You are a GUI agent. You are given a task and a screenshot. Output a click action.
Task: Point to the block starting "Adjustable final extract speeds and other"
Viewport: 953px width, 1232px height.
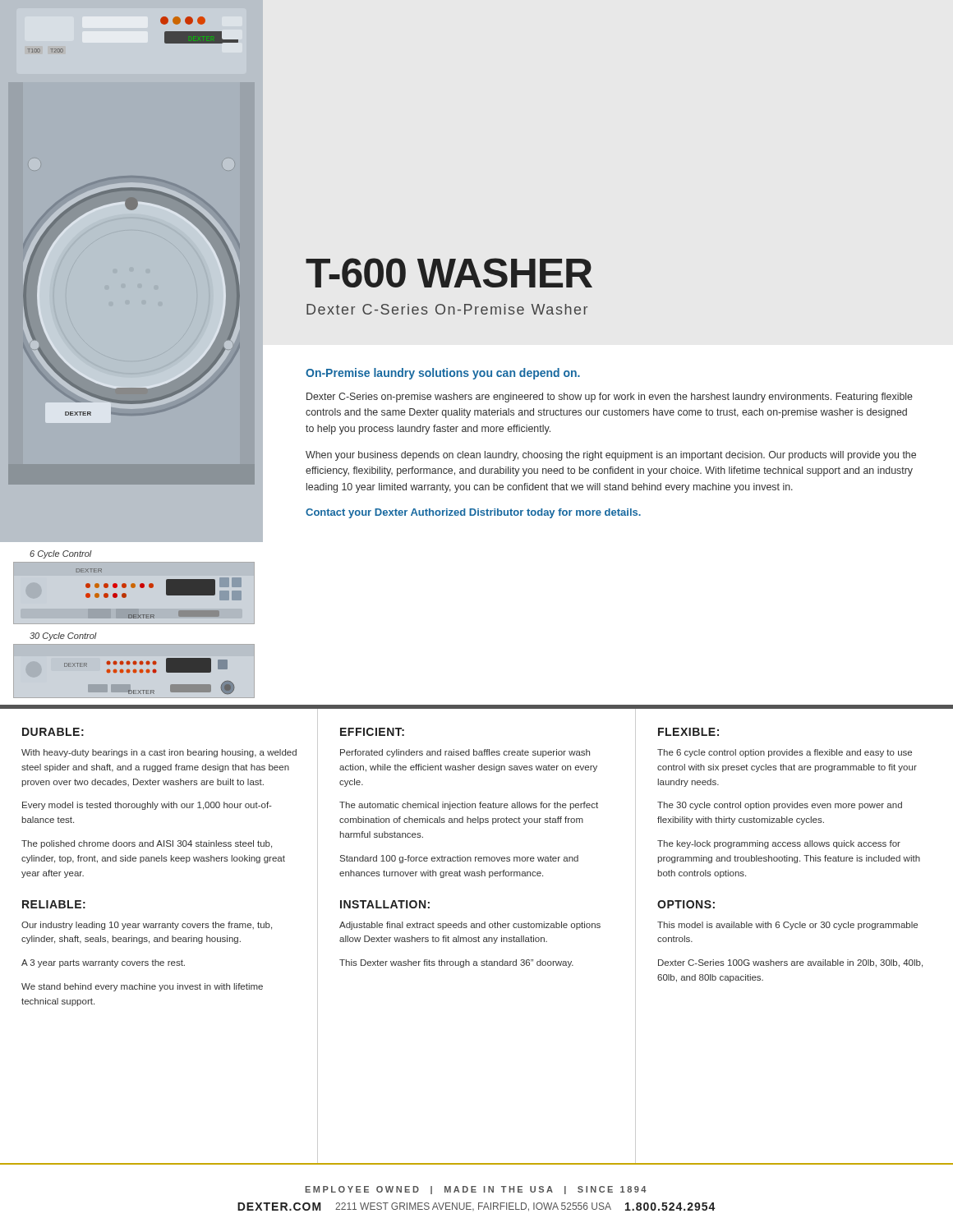tap(470, 932)
